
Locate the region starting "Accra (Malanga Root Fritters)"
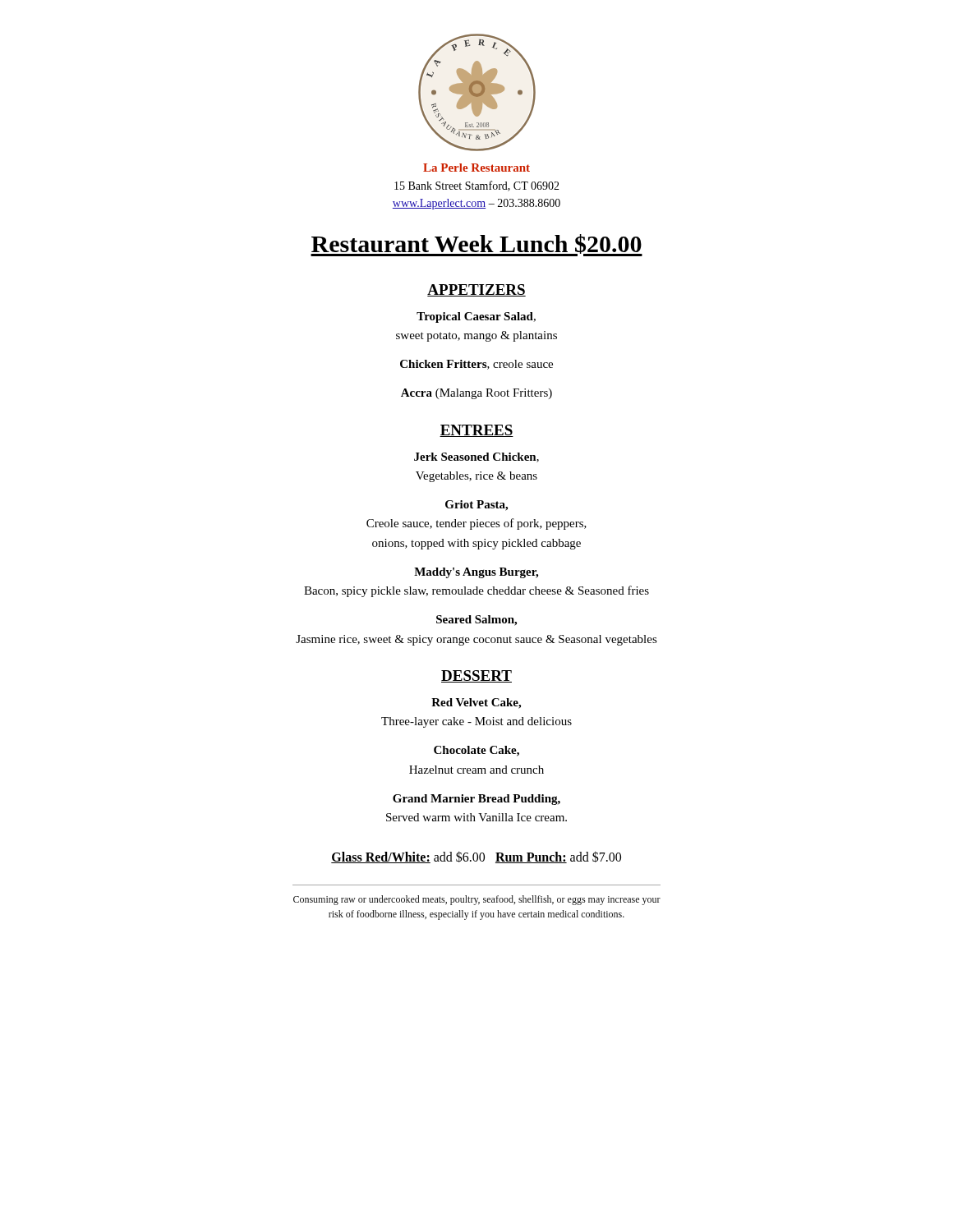coord(476,393)
